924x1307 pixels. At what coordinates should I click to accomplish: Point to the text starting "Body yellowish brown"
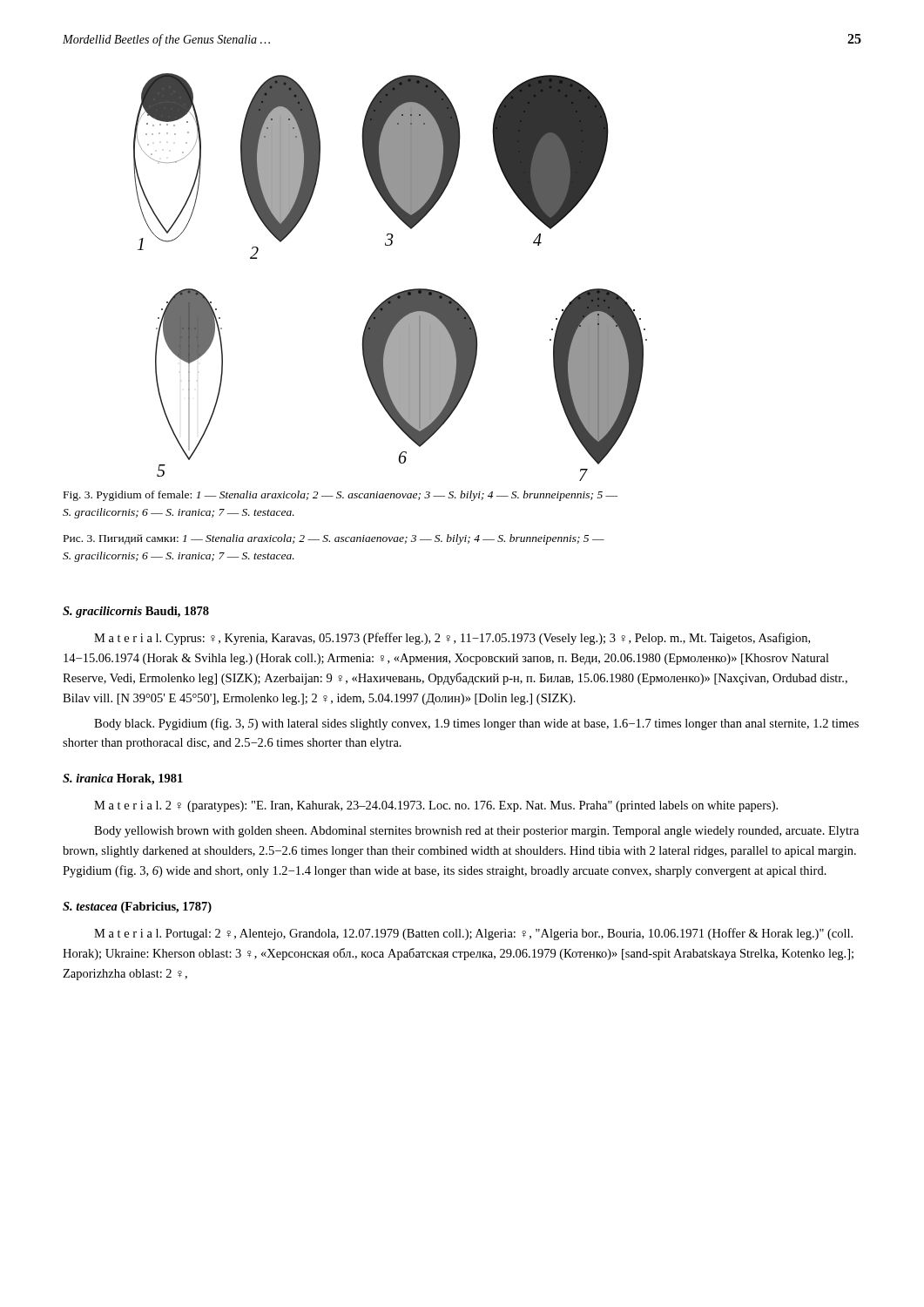[x=461, y=850]
